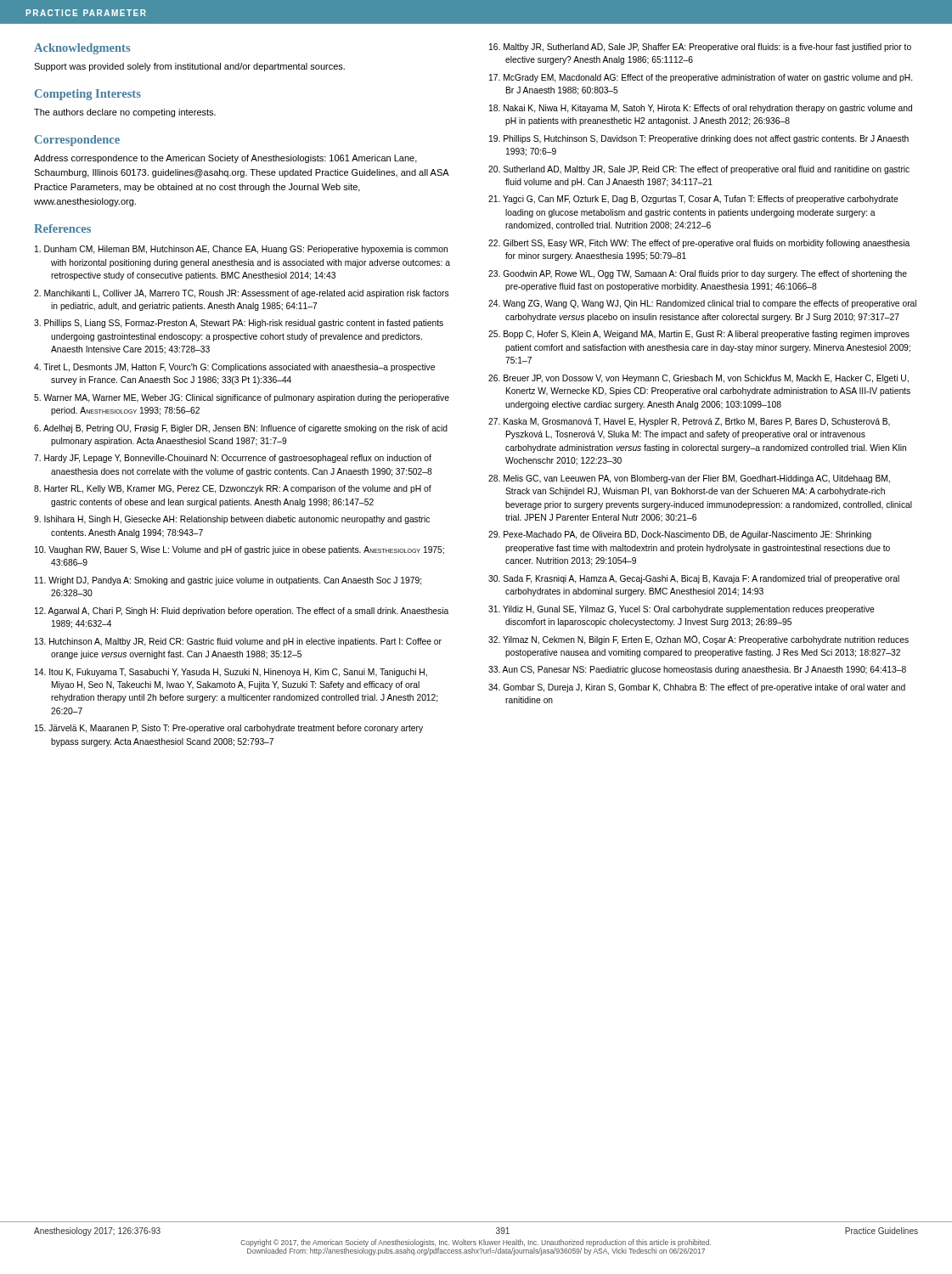Select the text block starting "16. Maltby JR, Sutherland AD, Sale JP,"
Image resolution: width=952 pixels, height=1274 pixels.
coord(700,54)
